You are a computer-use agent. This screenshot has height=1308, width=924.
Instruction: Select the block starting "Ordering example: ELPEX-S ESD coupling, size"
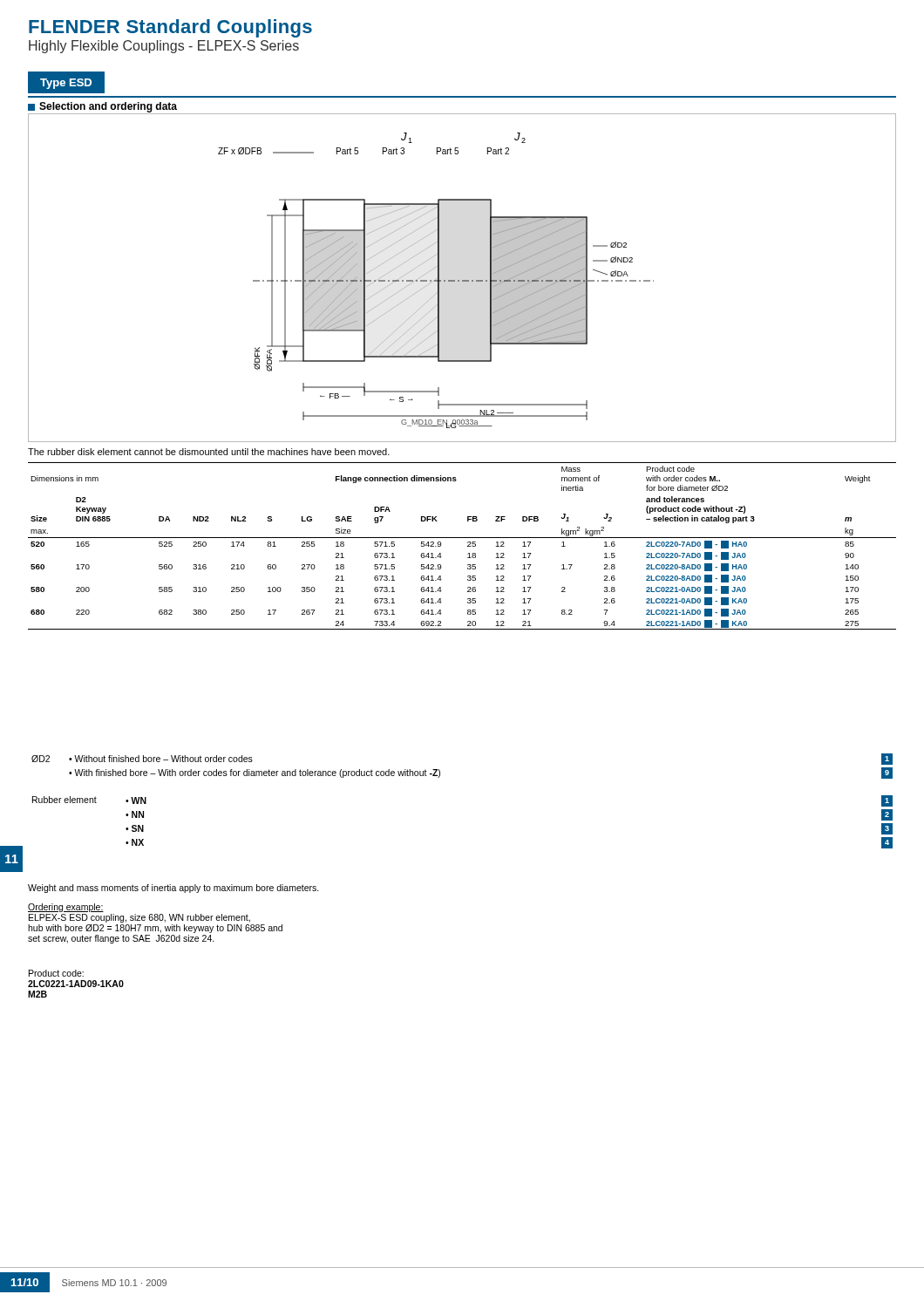pyautogui.click(x=155, y=923)
